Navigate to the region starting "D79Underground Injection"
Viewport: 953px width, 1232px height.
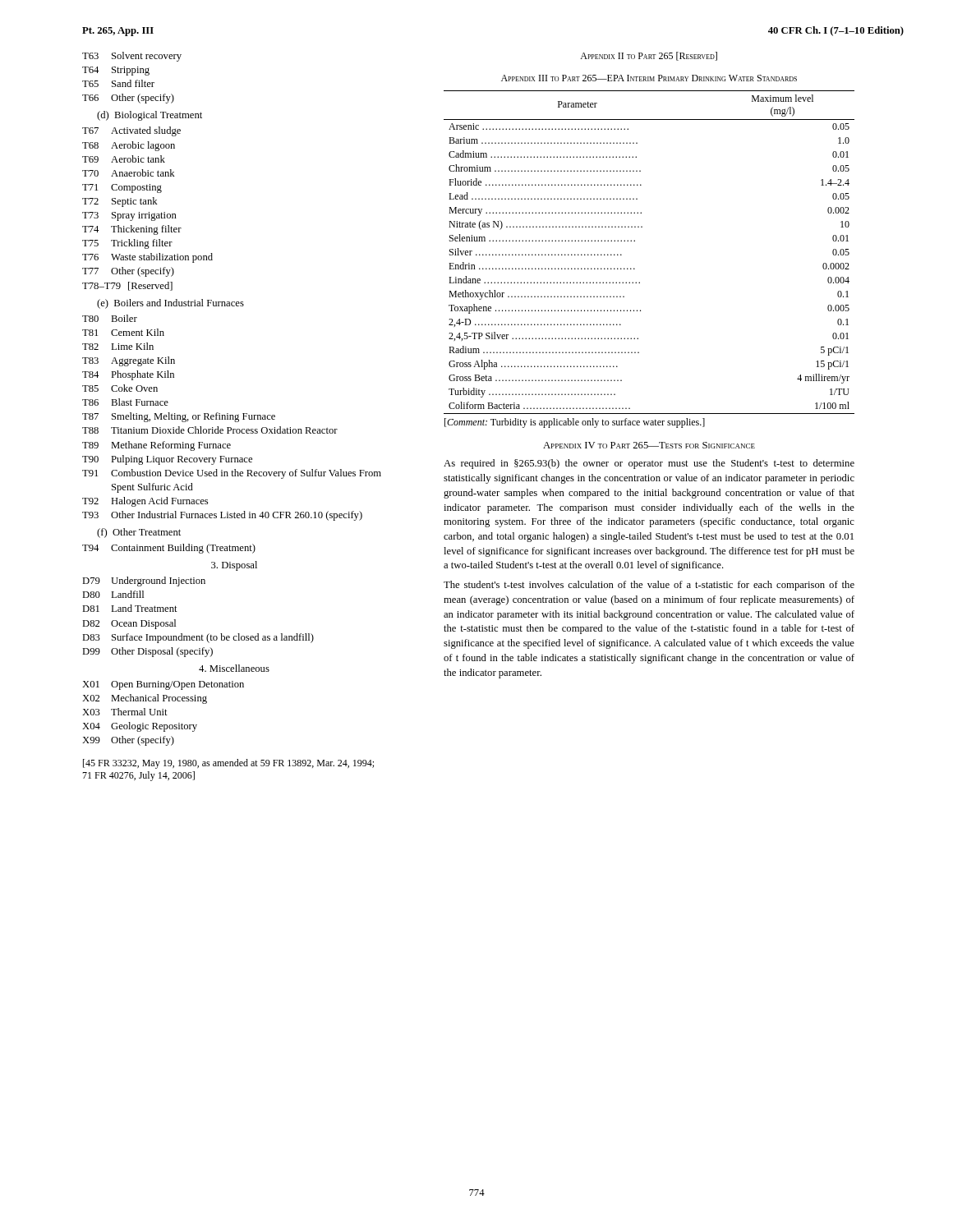(x=144, y=581)
